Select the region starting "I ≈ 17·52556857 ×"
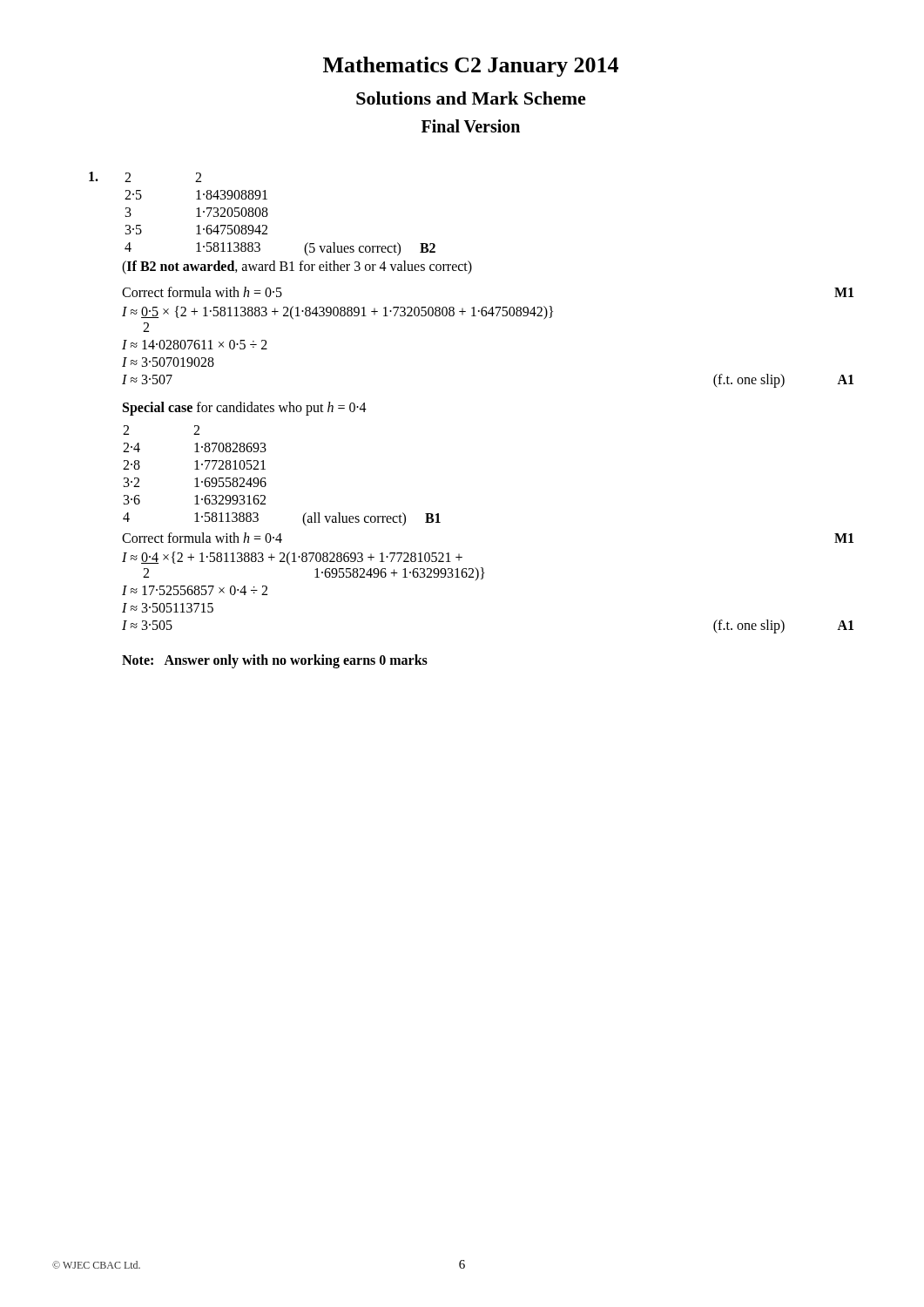 [x=195, y=590]
